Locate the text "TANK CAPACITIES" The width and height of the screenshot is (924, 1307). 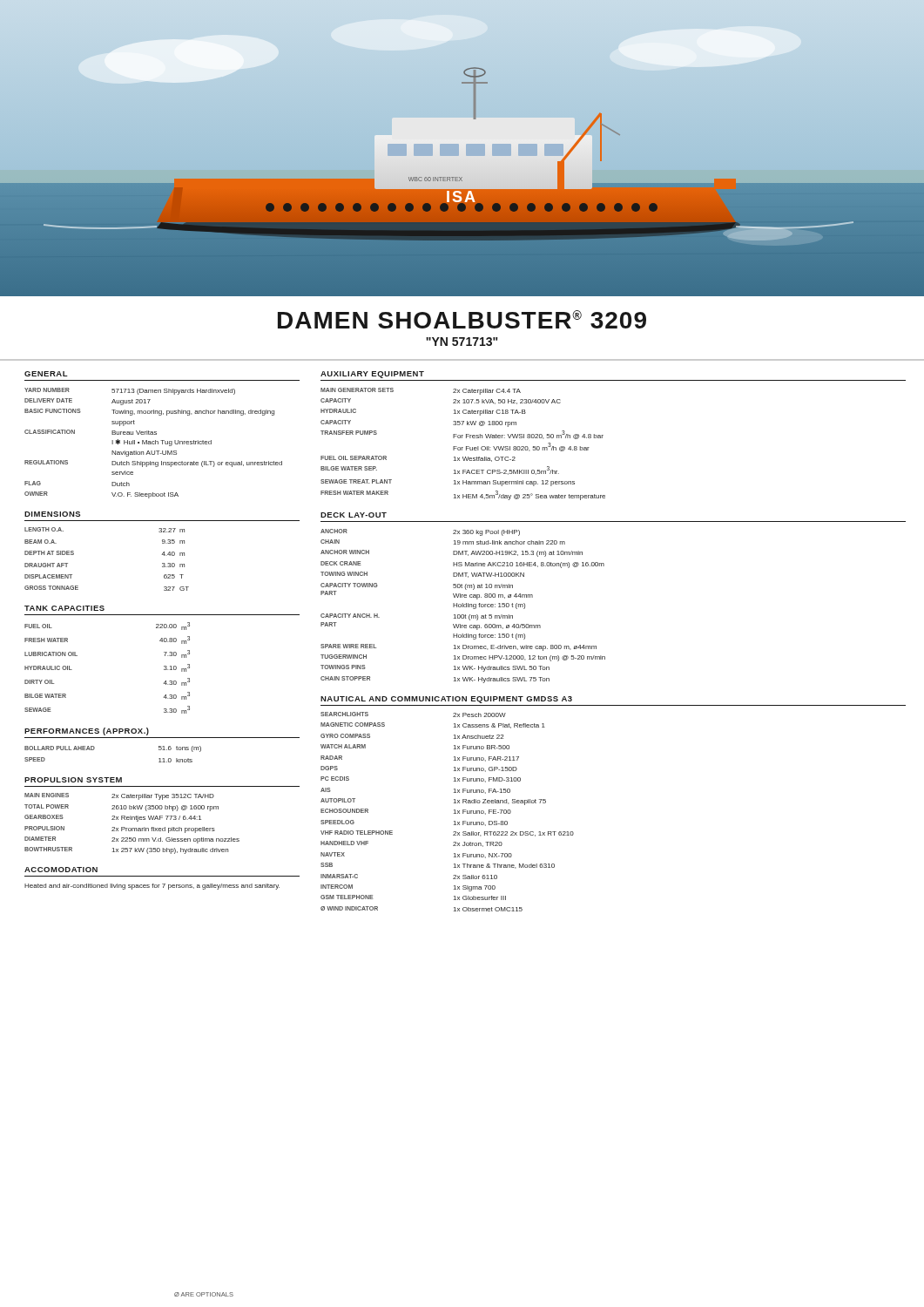coord(65,608)
